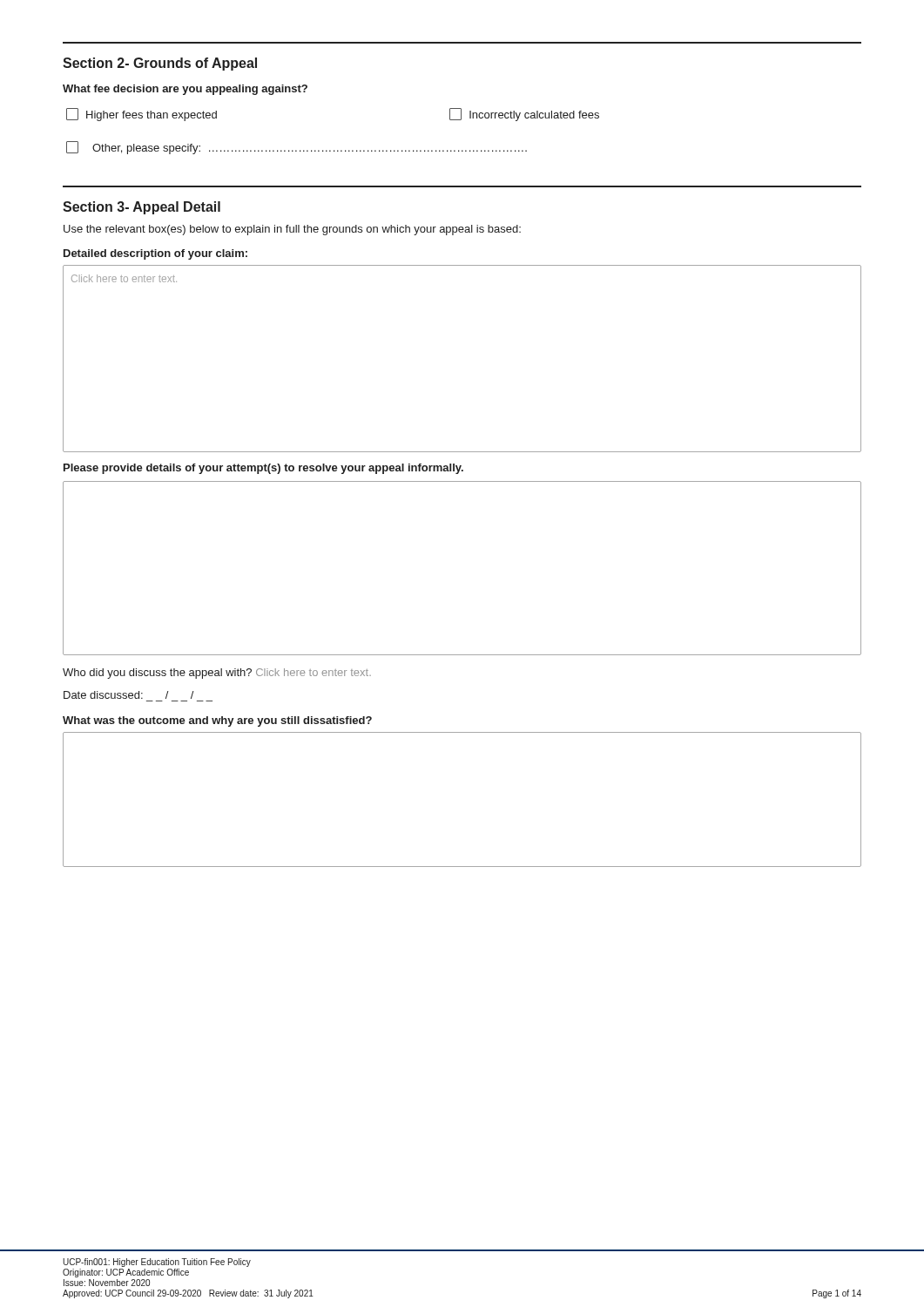Navigate to the region starting "Section 2- Grounds of Appeal"
924x1307 pixels.
tap(160, 63)
